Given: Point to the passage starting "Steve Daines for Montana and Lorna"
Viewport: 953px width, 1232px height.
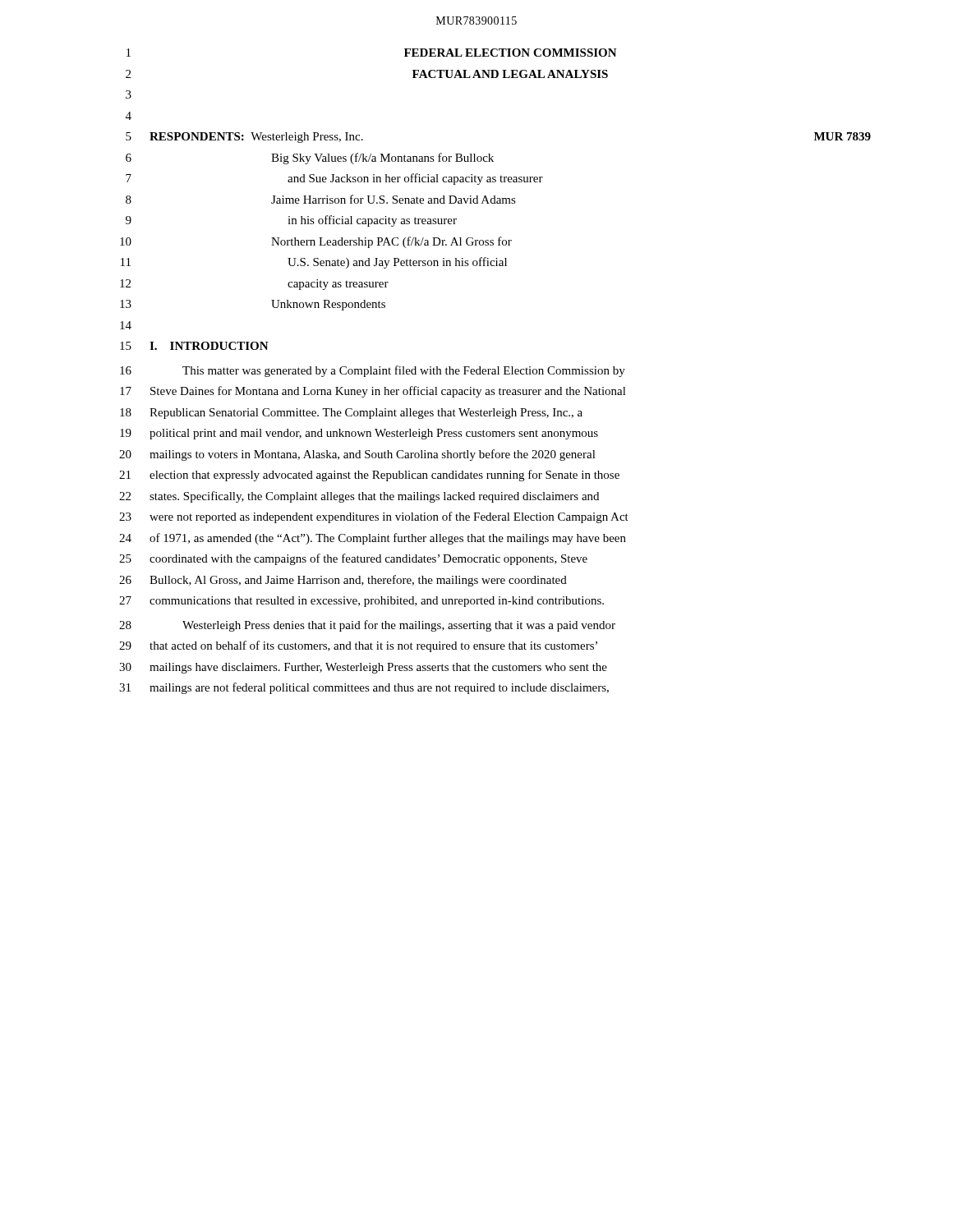Looking at the screenshot, I should click(388, 391).
